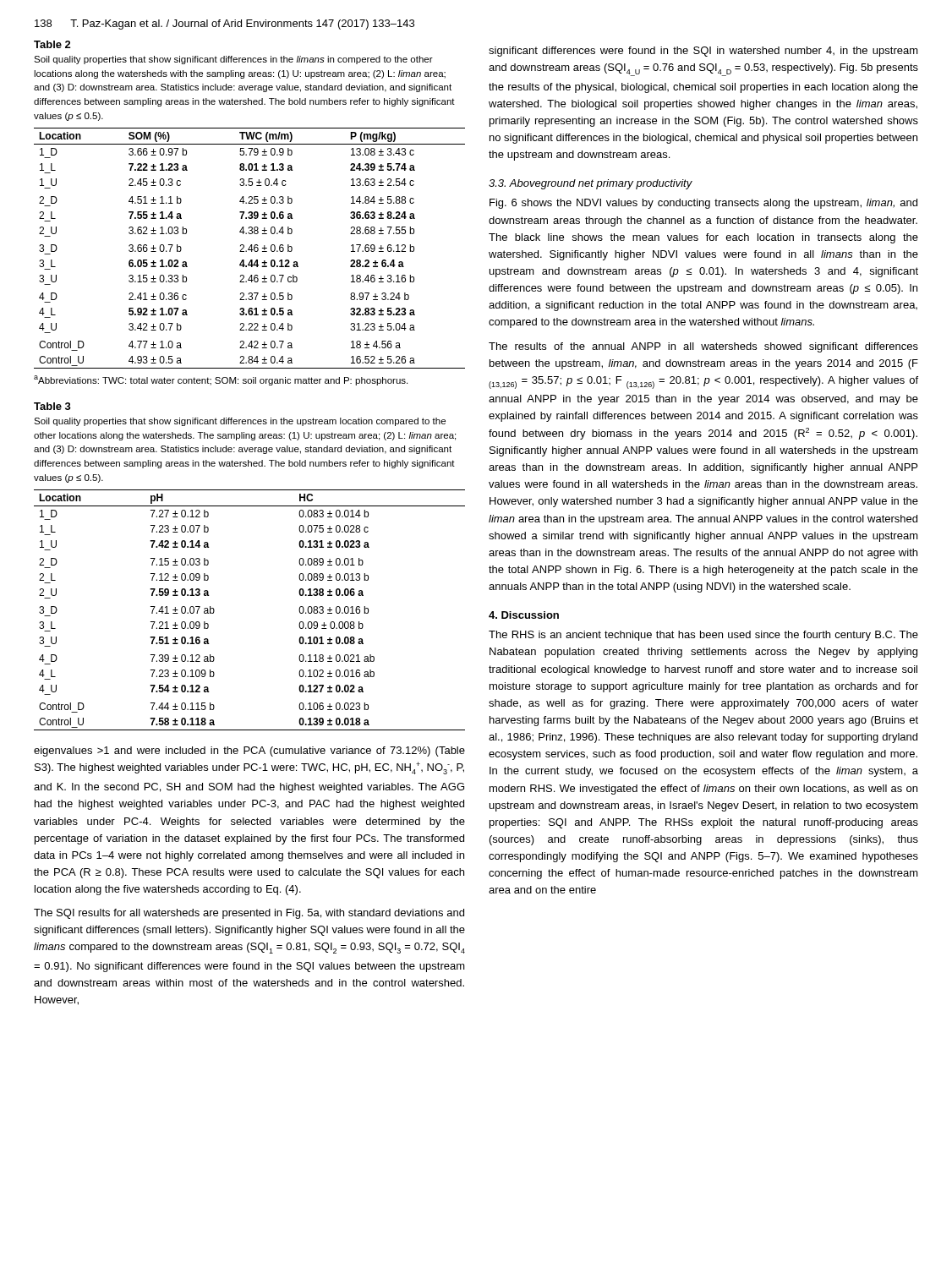This screenshot has width=952, height=1268.
Task: Click on the table containing "0.083 ± 0.014 b"
Action: [x=249, y=610]
